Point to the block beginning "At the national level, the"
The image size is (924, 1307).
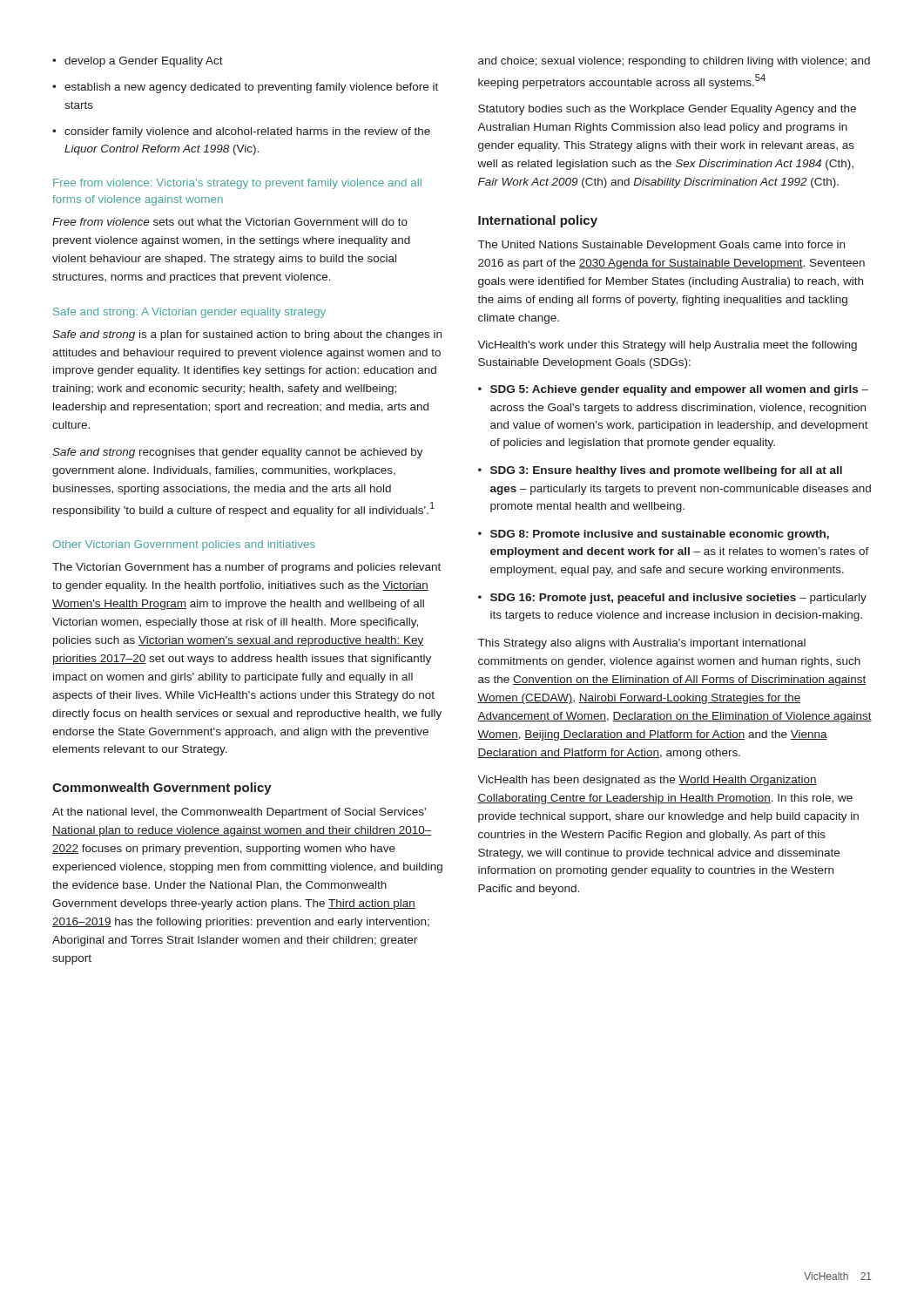tap(248, 885)
